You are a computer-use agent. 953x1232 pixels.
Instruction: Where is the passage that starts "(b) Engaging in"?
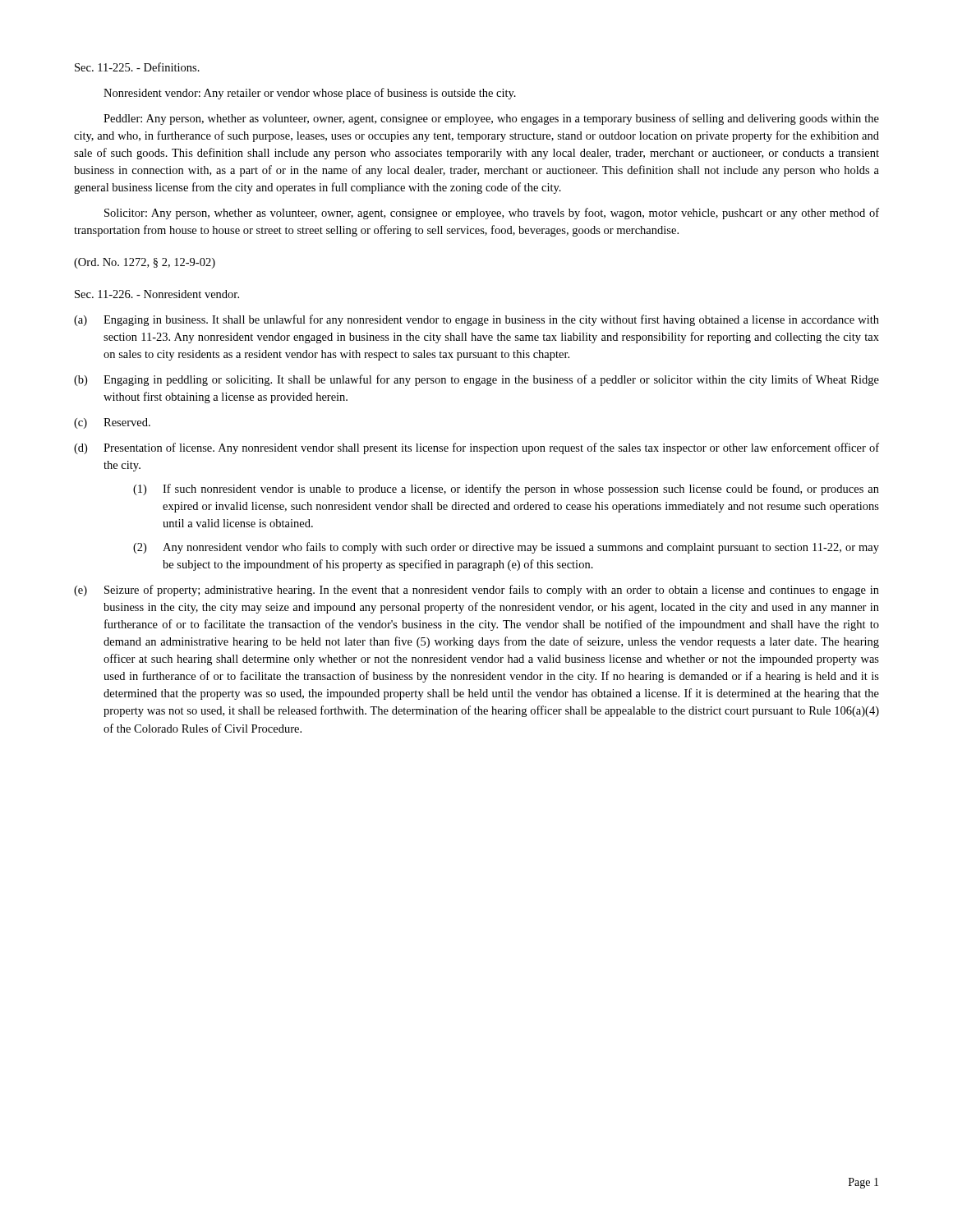click(x=476, y=389)
